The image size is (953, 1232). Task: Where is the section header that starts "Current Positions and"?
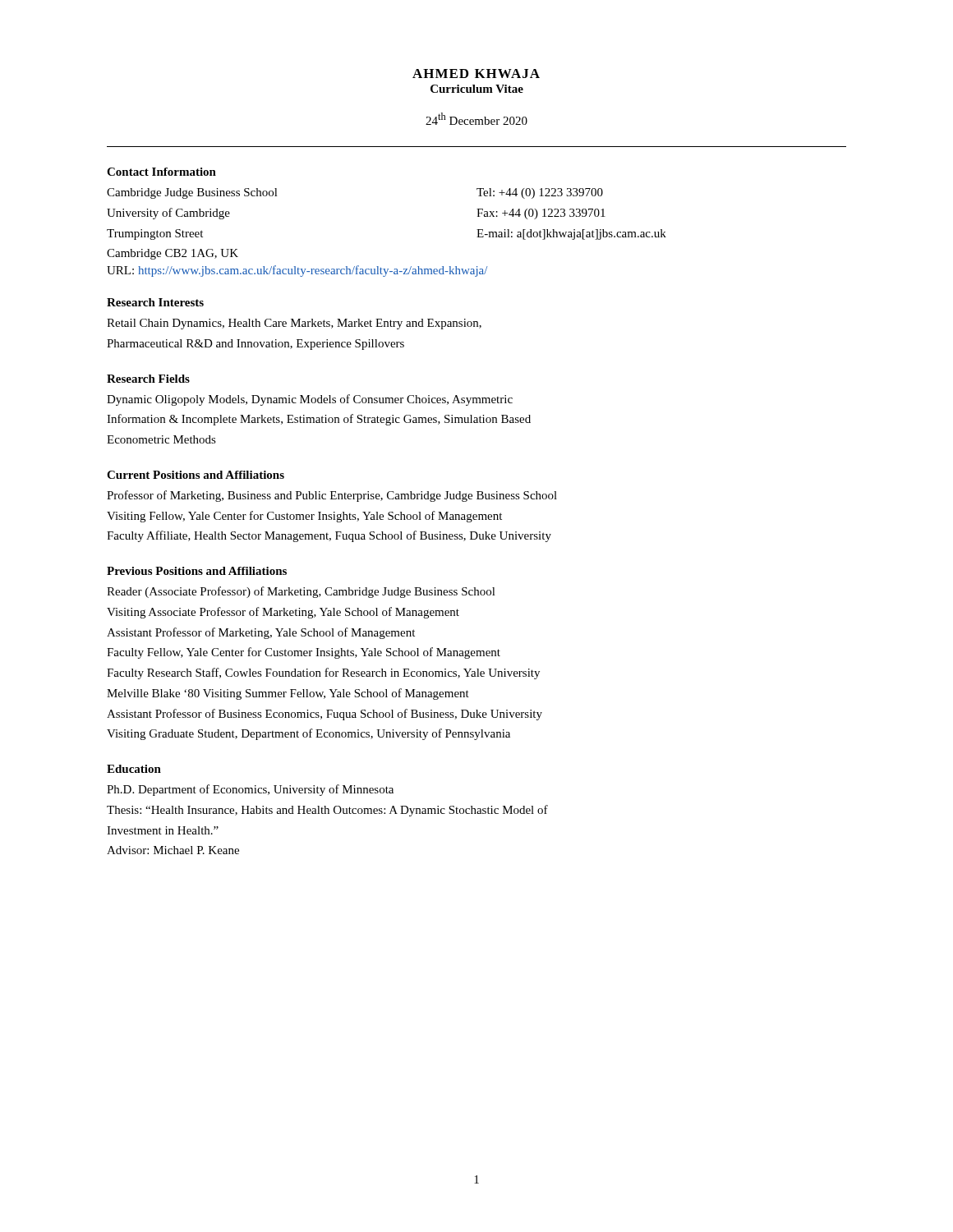tap(196, 475)
